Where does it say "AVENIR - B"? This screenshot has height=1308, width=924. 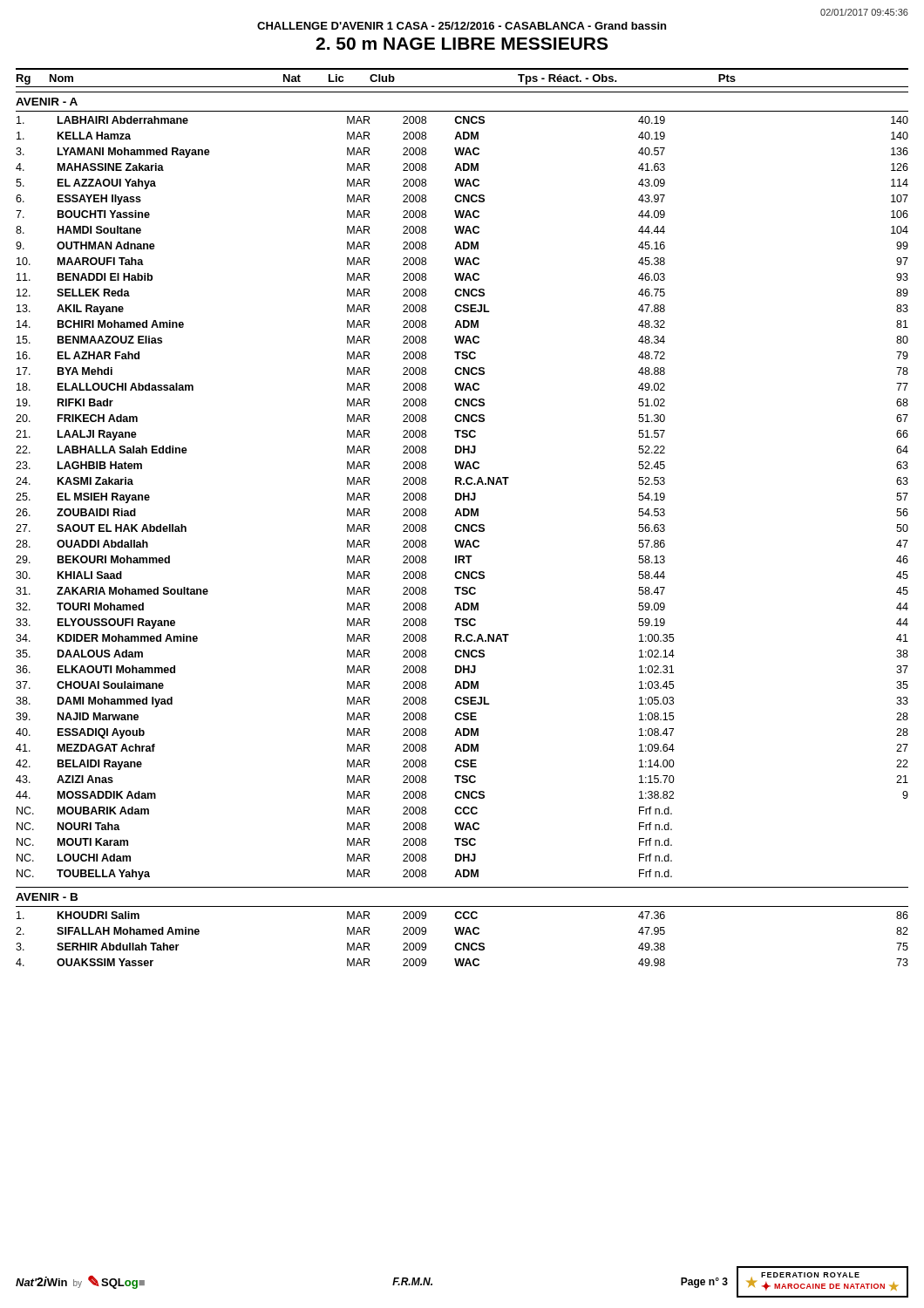[47, 897]
